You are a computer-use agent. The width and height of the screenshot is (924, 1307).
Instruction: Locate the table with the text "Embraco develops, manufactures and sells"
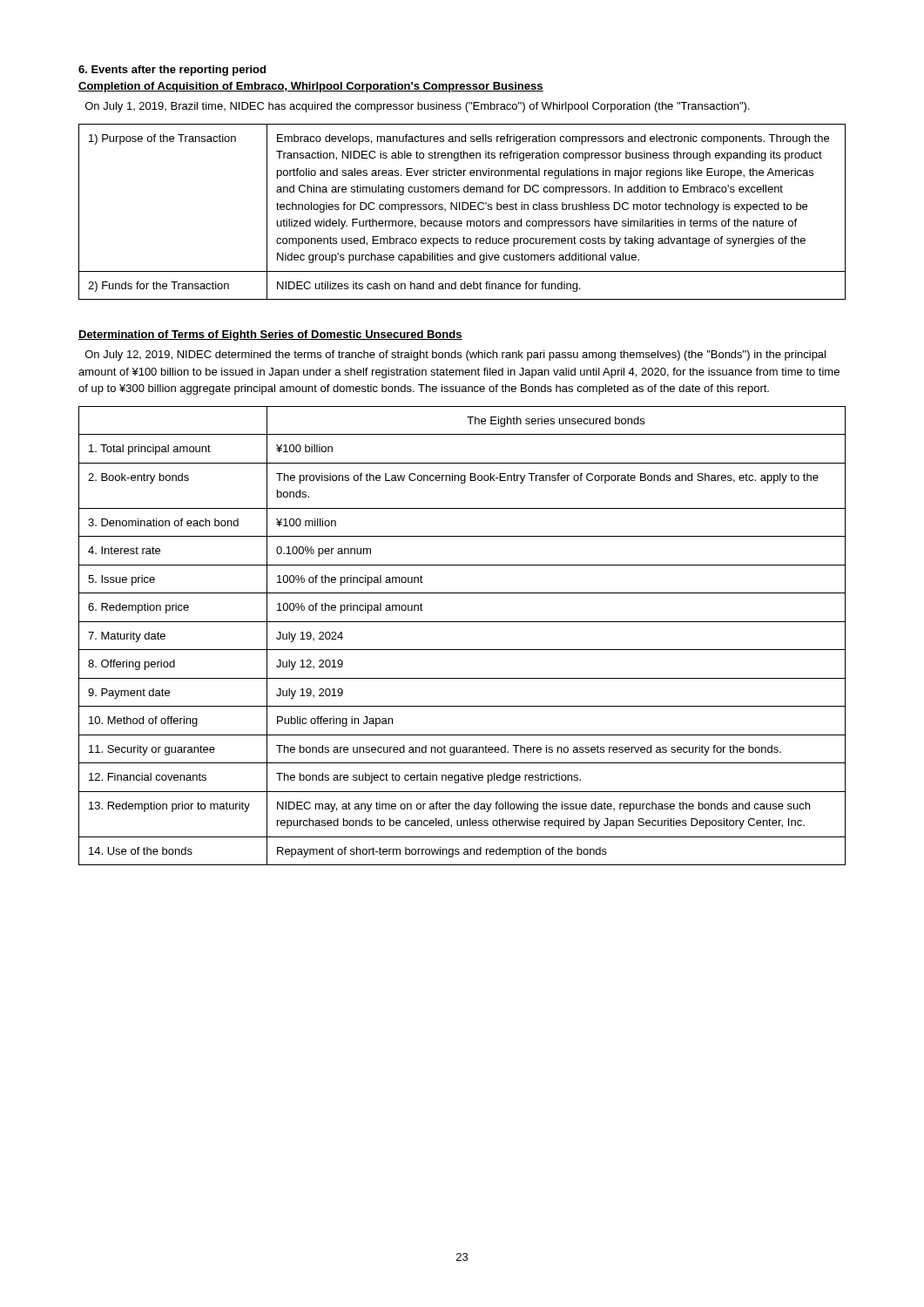pyautogui.click(x=462, y=211)
